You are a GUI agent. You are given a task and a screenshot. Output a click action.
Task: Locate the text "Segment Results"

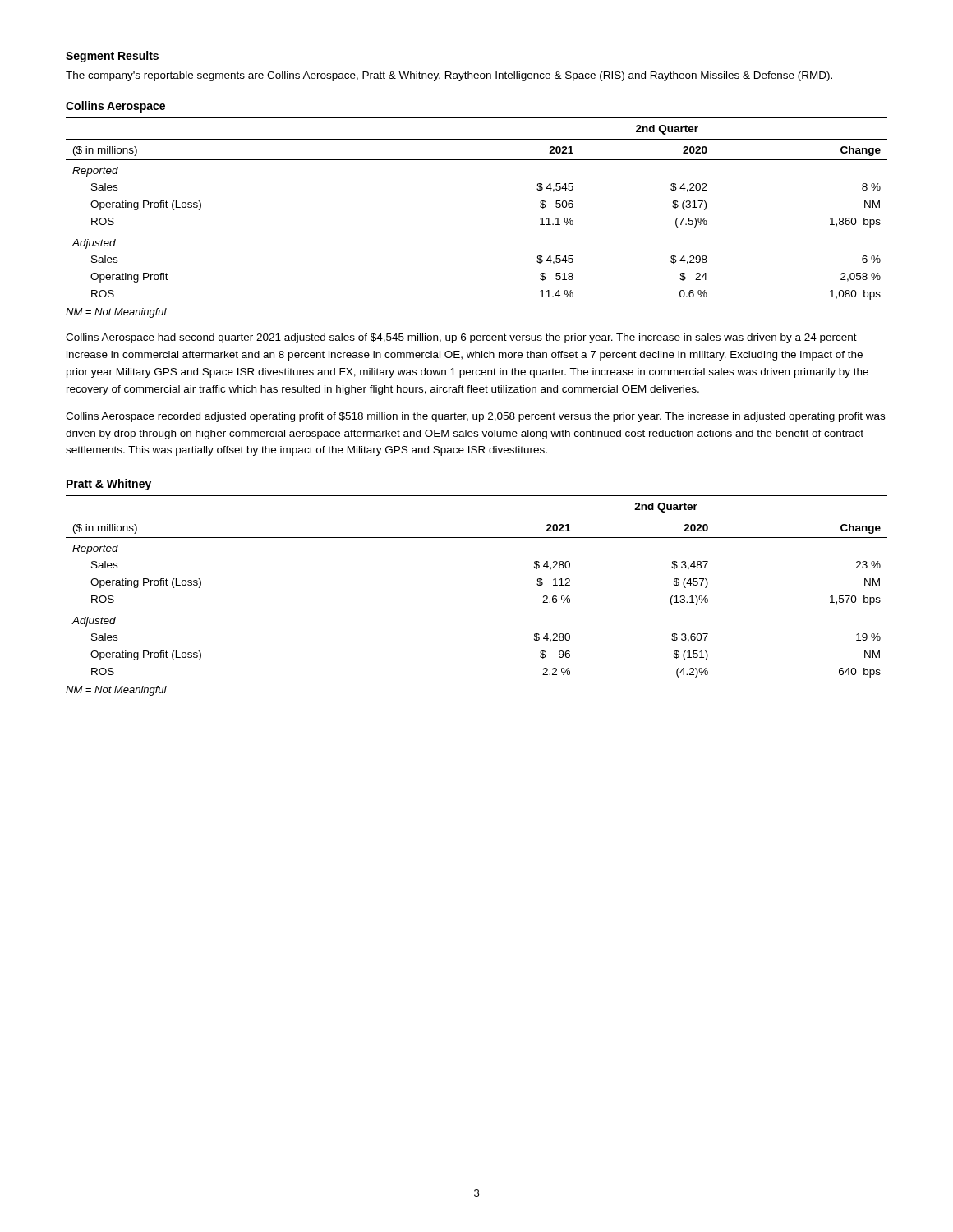pos(112,56)
